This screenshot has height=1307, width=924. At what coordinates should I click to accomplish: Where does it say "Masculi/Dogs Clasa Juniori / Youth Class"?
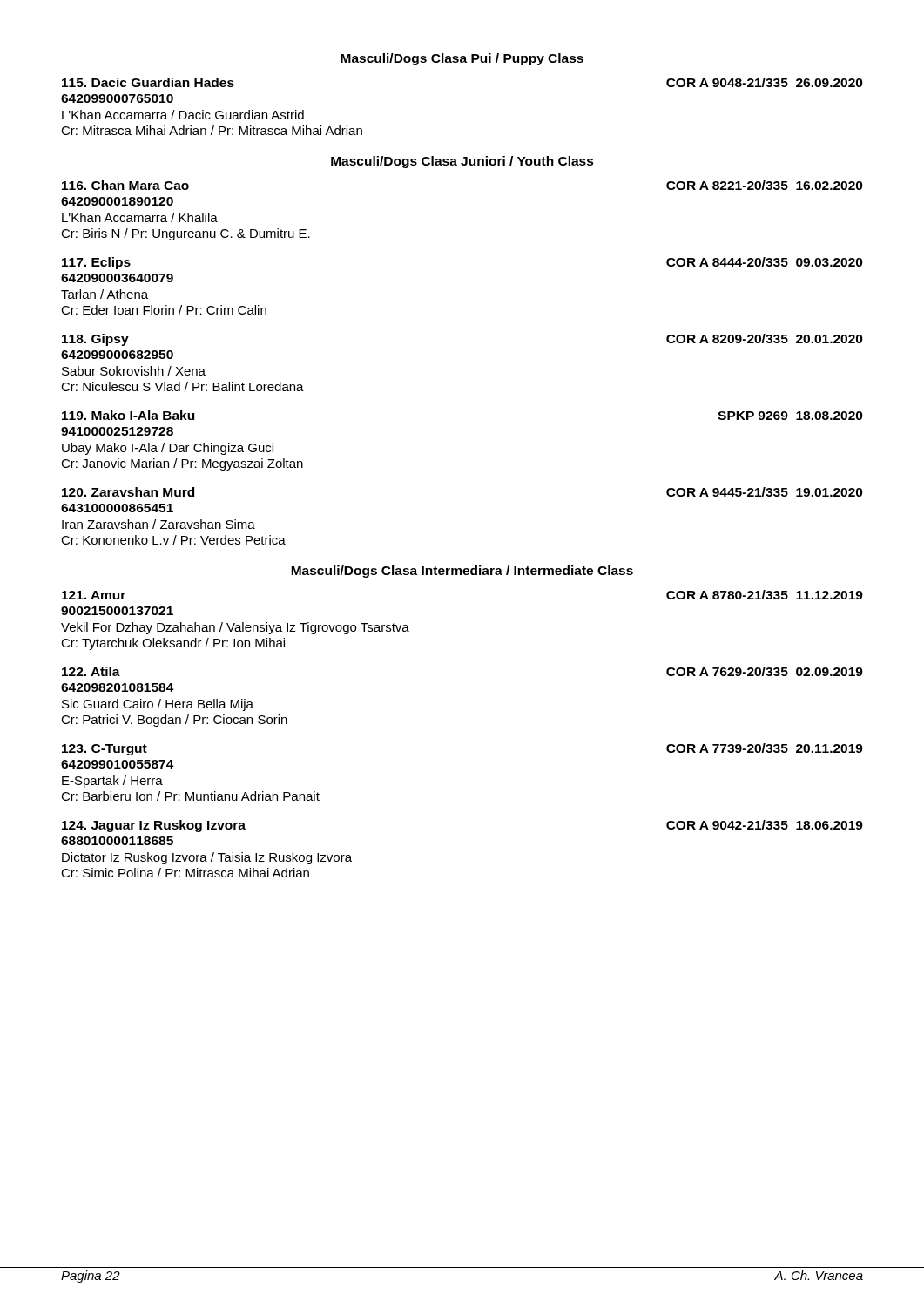click(462, 161)
